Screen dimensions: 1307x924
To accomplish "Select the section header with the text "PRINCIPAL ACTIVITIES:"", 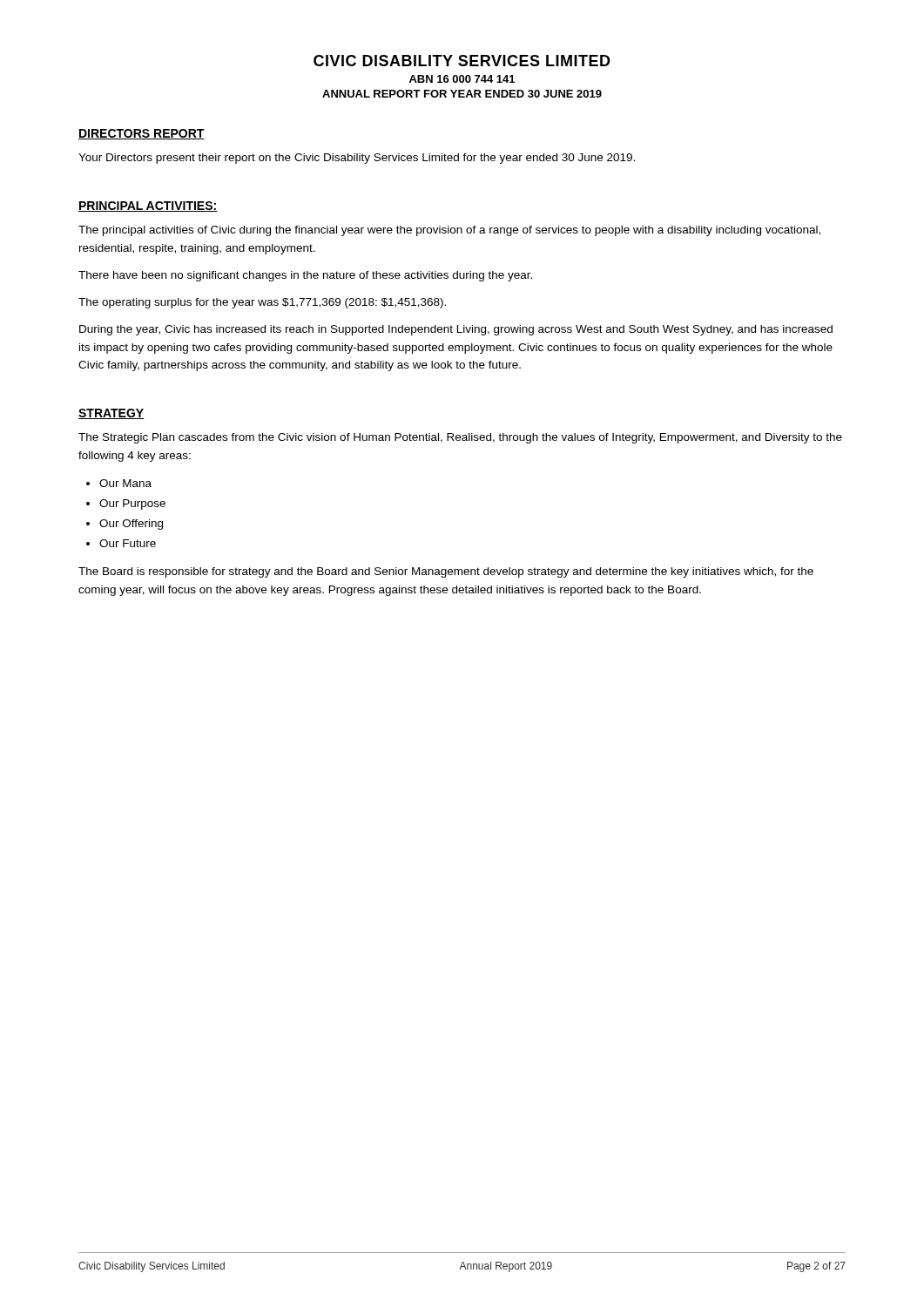I will [x=148, y=206].
